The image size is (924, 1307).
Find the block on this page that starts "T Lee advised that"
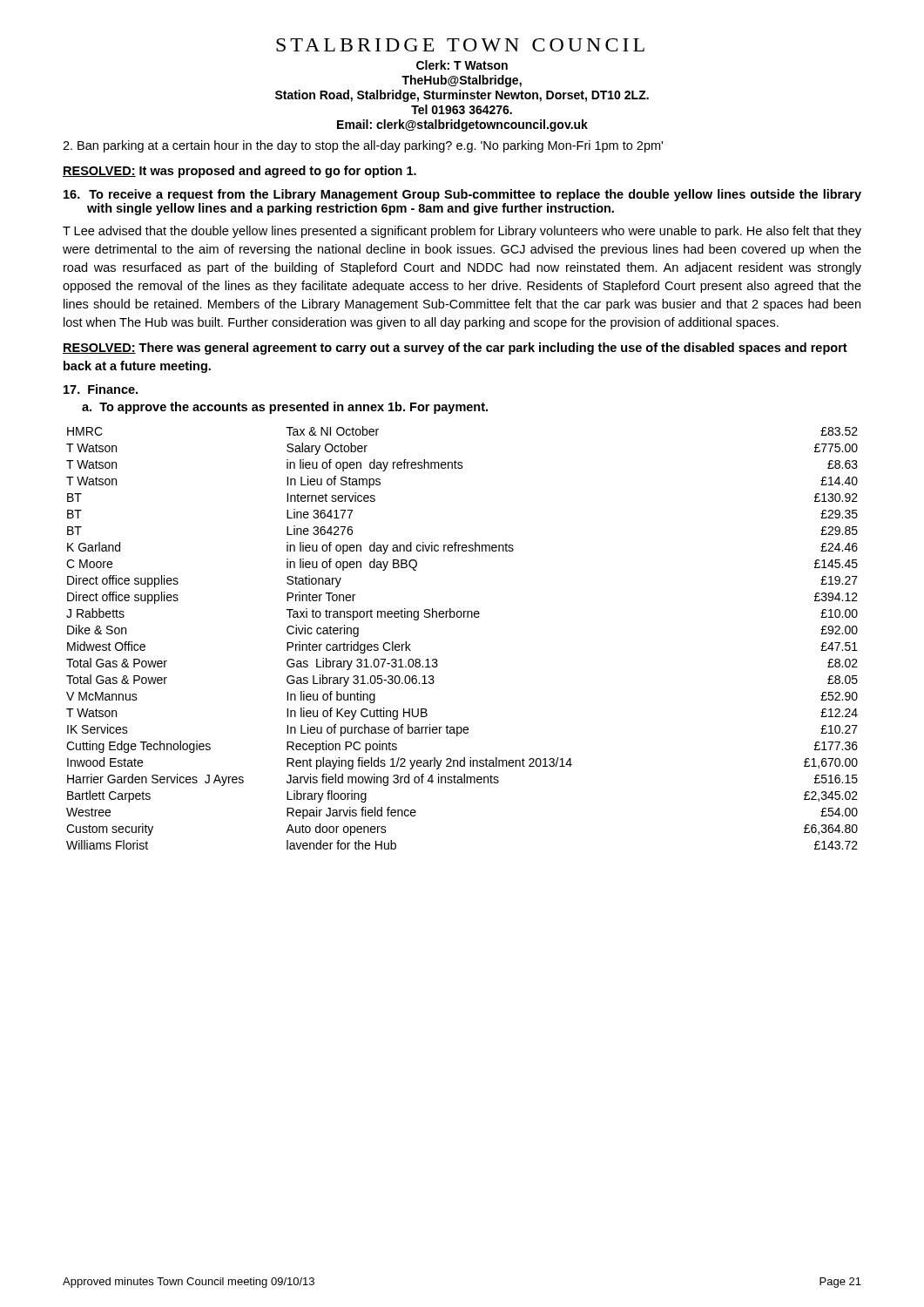click(x=462, y=277)
